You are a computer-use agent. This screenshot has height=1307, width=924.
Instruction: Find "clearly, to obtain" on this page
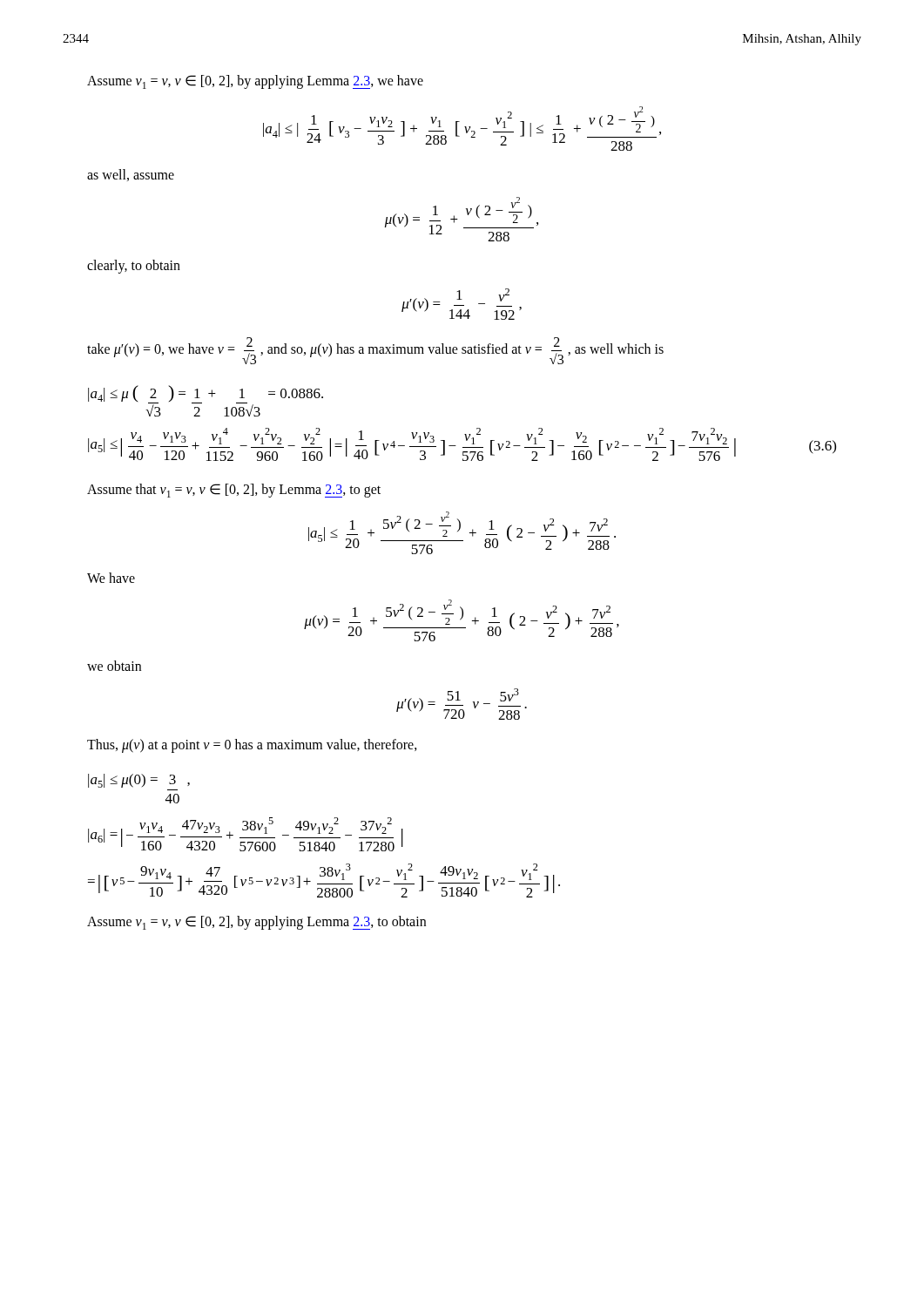134,266
